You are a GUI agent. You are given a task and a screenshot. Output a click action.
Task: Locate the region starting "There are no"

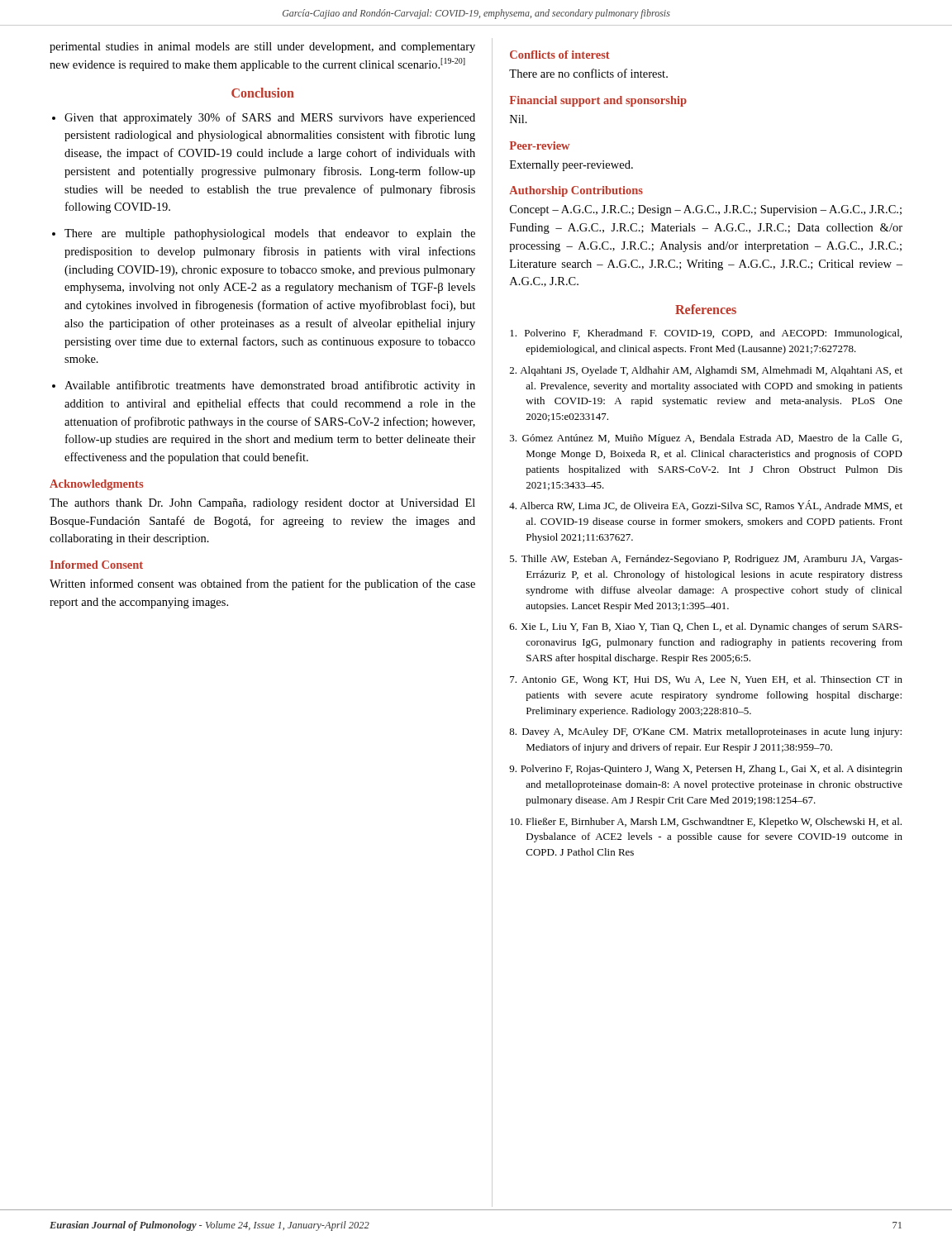[588, 73]
